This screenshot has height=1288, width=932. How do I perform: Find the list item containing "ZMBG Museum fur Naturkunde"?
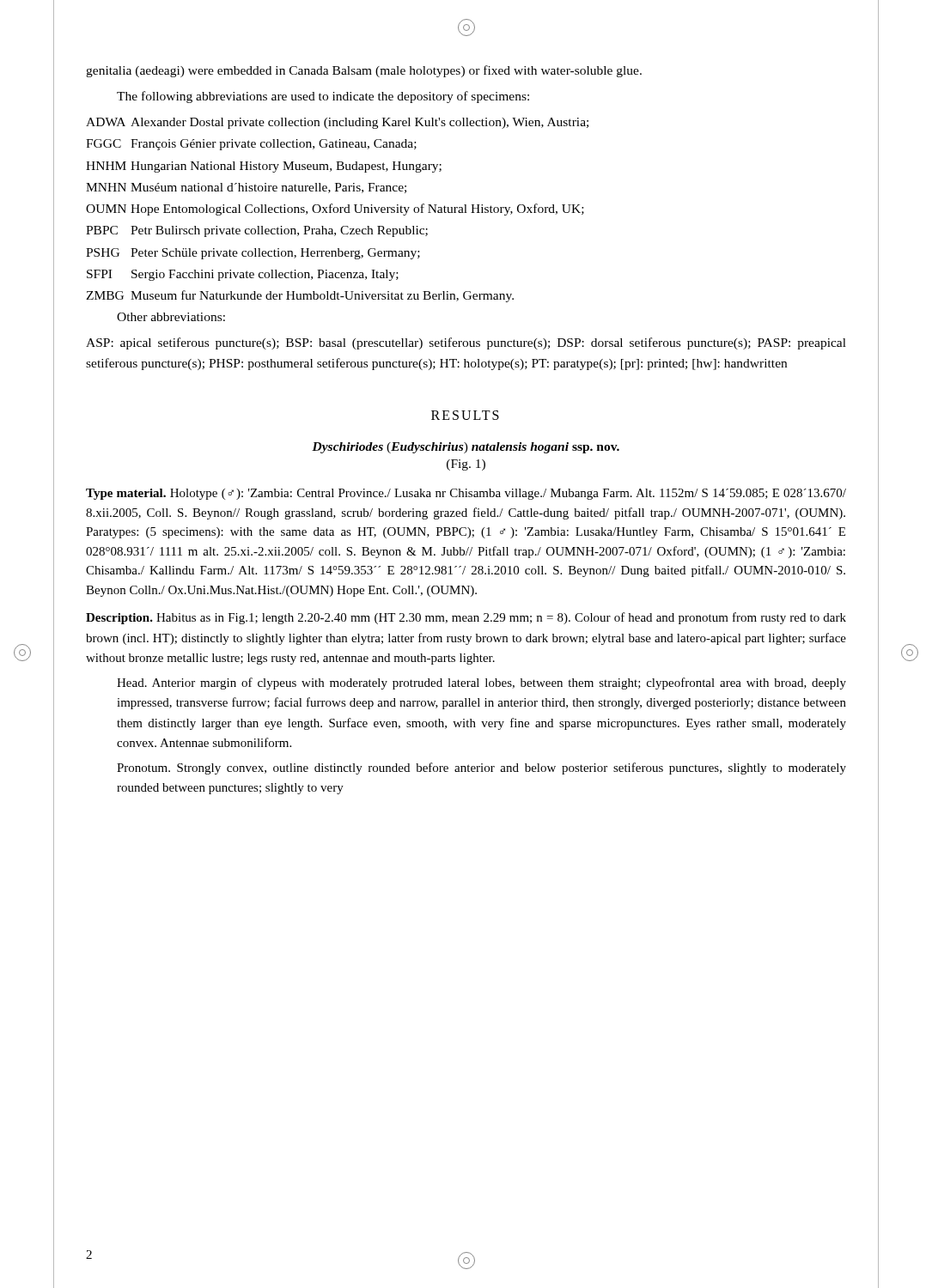(466, 295)
